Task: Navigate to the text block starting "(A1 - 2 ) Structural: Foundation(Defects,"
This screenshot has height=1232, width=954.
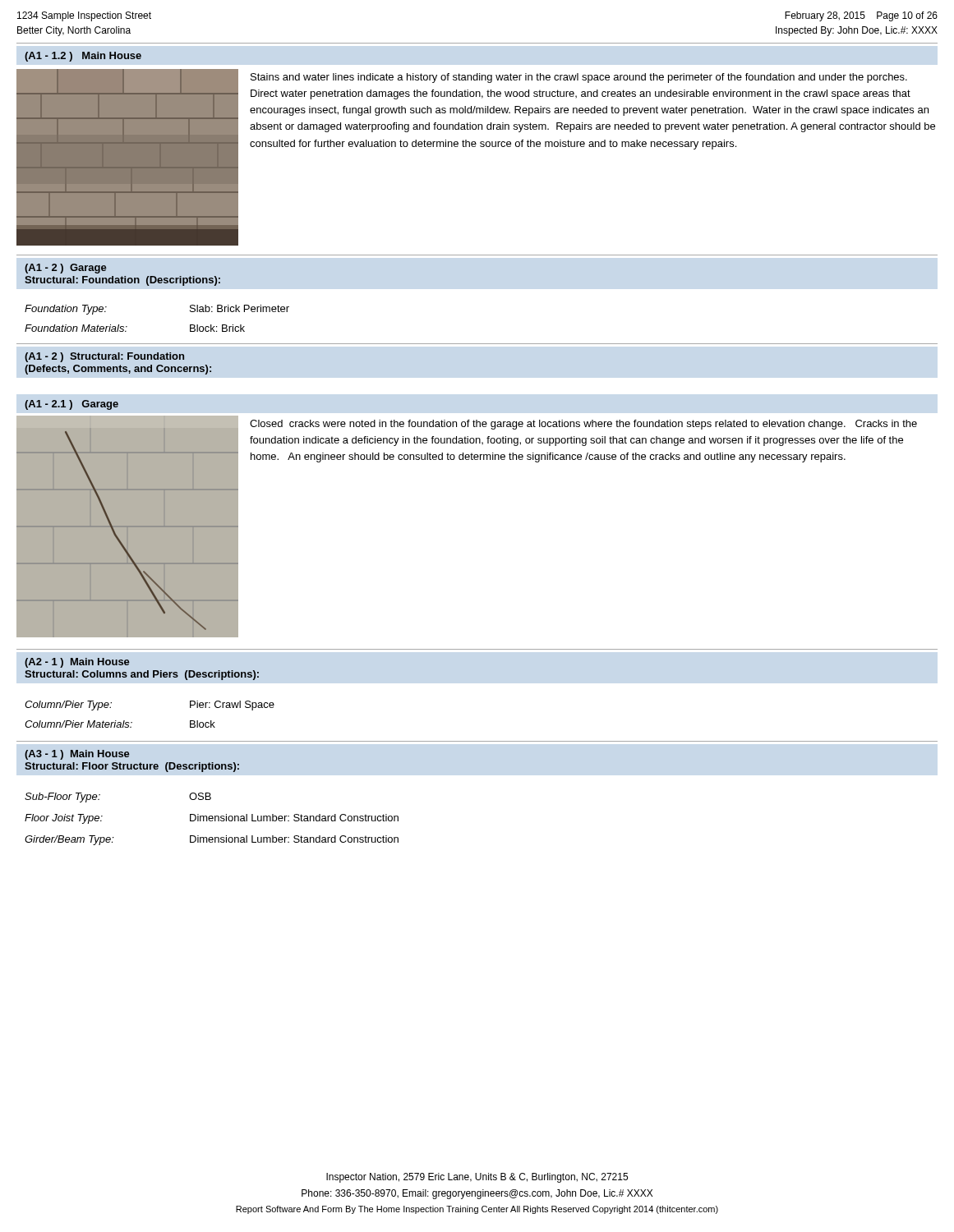Action: tap(118, 362)
